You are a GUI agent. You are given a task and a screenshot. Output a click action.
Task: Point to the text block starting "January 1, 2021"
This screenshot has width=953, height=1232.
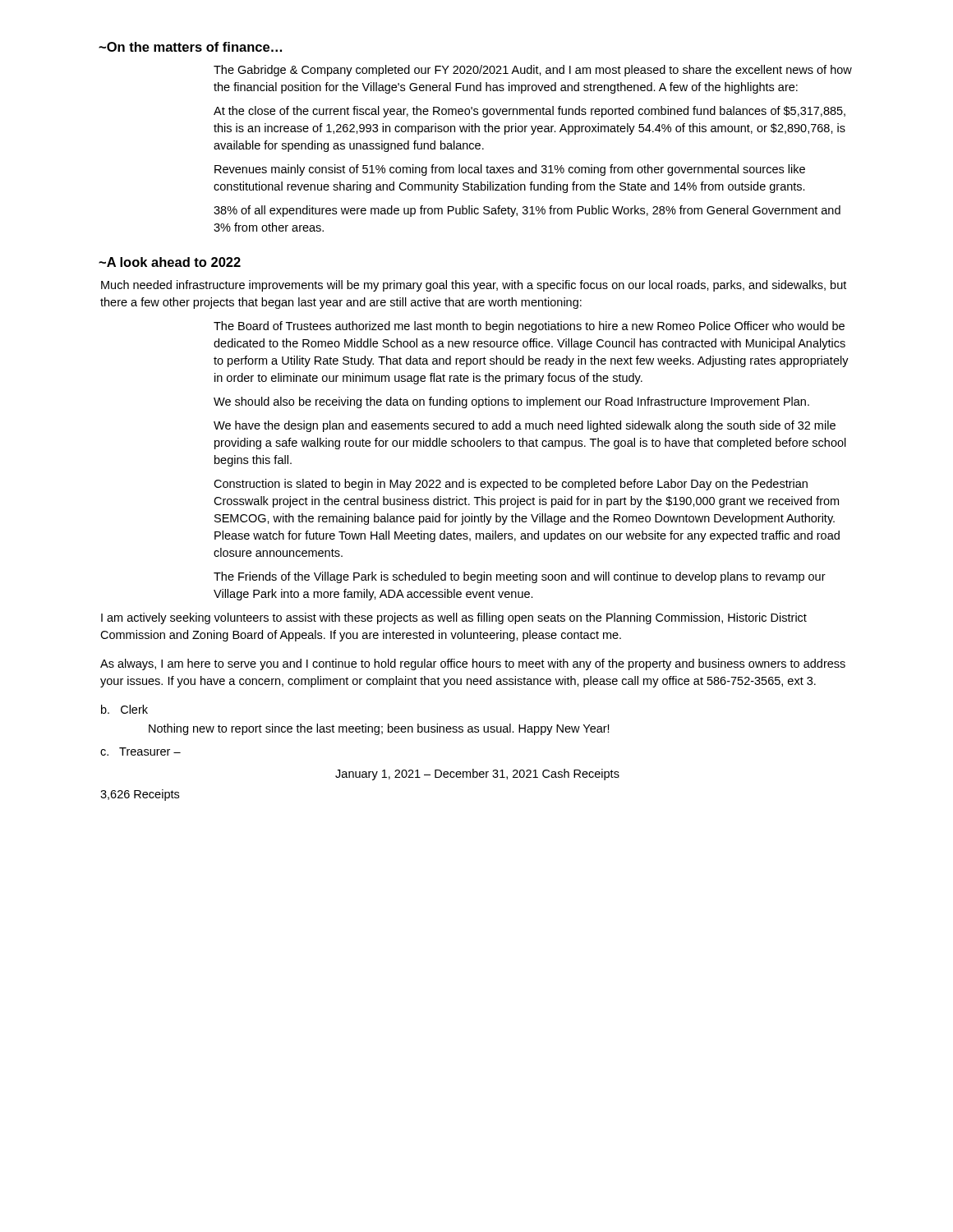coord(477,773)
